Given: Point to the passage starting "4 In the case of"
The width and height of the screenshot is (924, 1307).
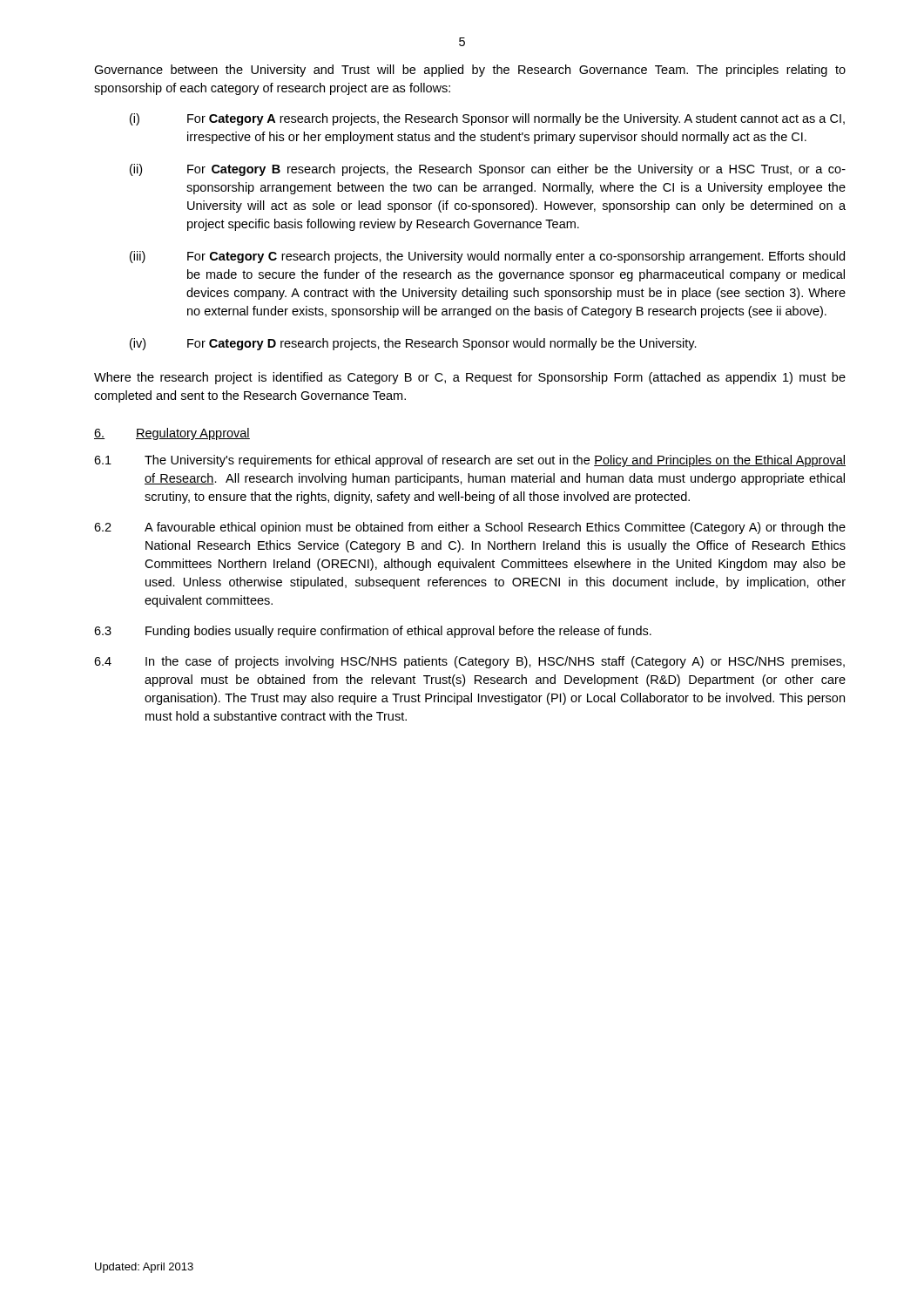Looking at the screenshot, I should click(470, 690).
